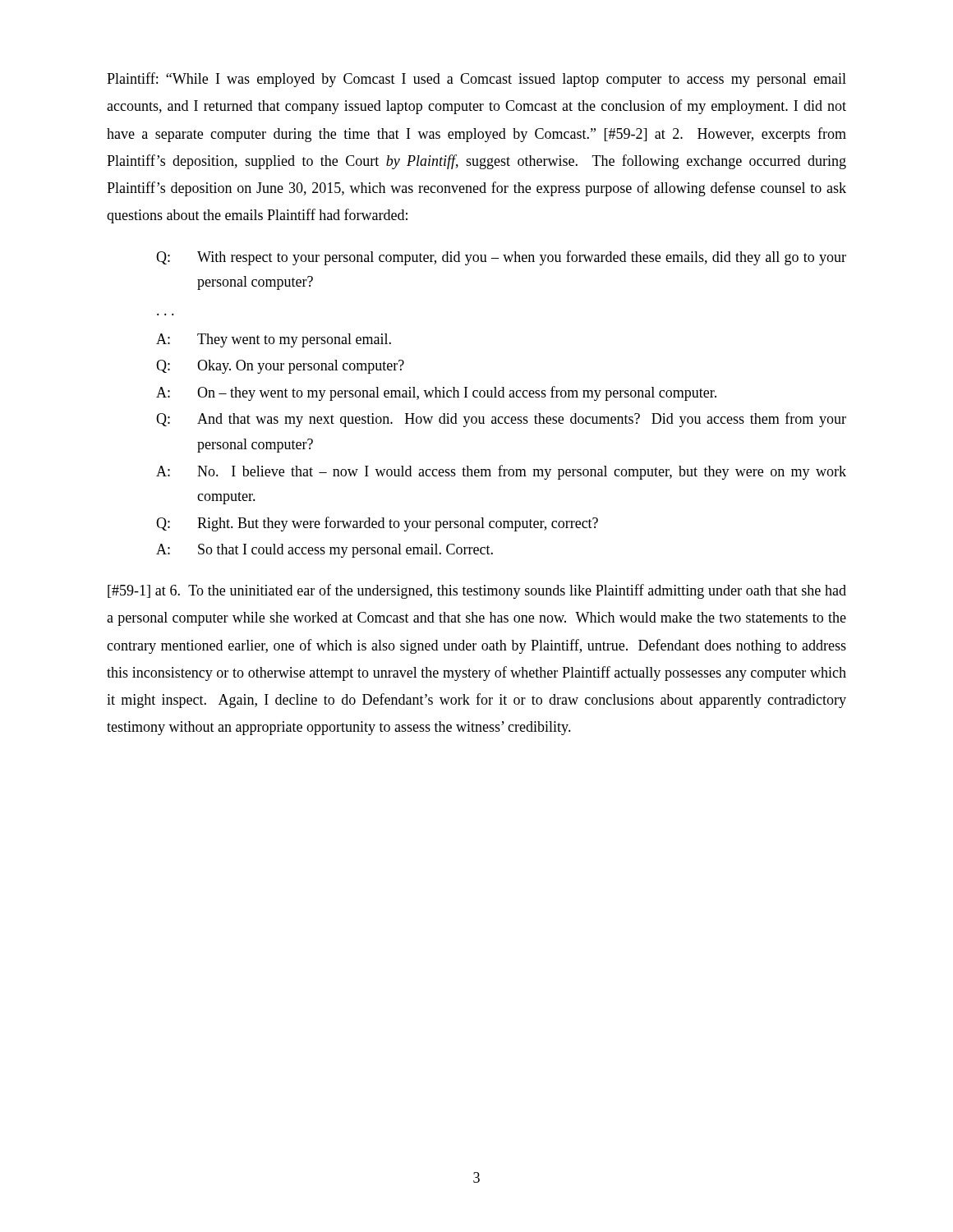Select the text block starting "Q: Okay. On your personal computer?"
Viewport: 953px width, 1232px height.
(280, 367)
